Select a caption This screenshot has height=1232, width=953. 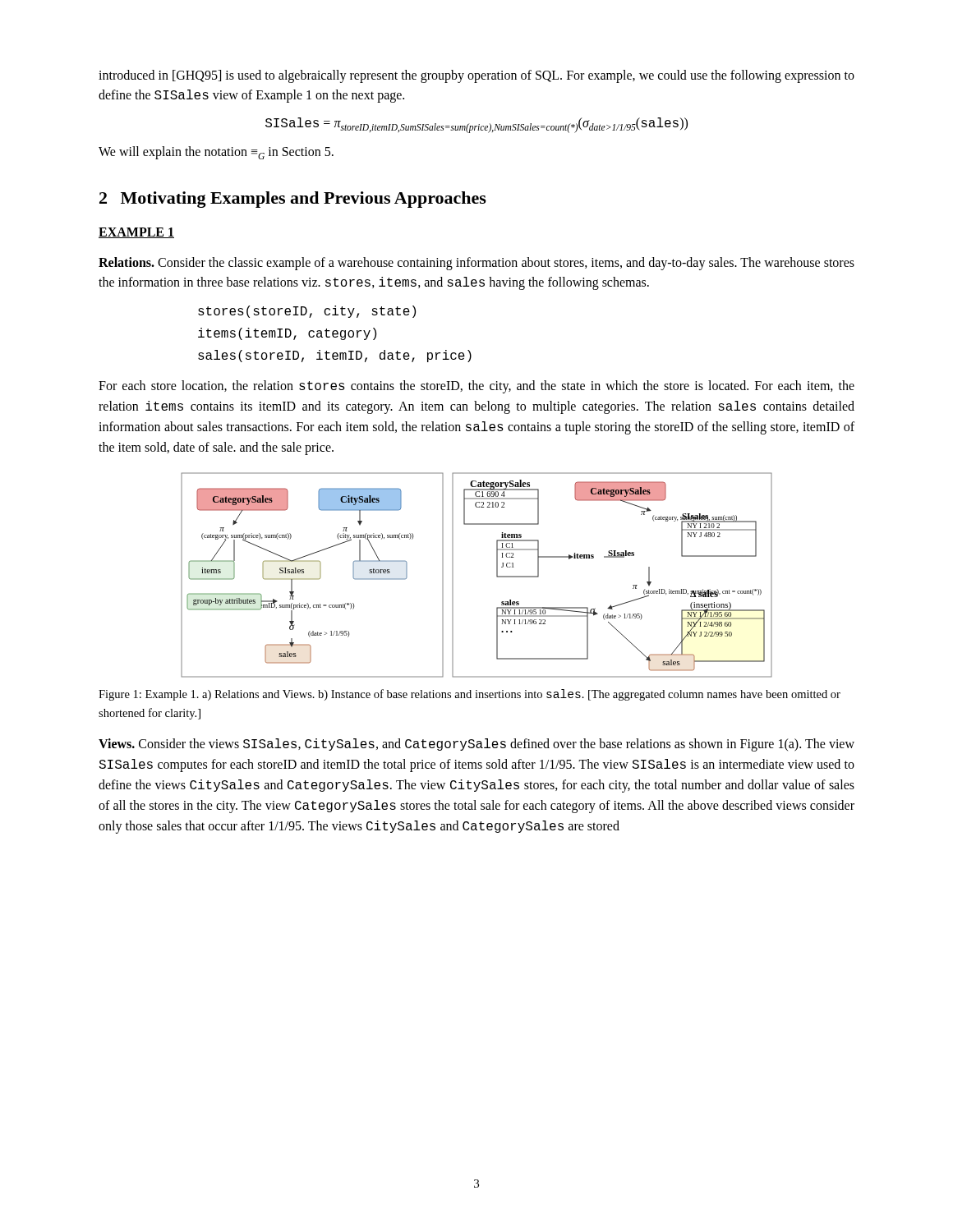[469, 704]
